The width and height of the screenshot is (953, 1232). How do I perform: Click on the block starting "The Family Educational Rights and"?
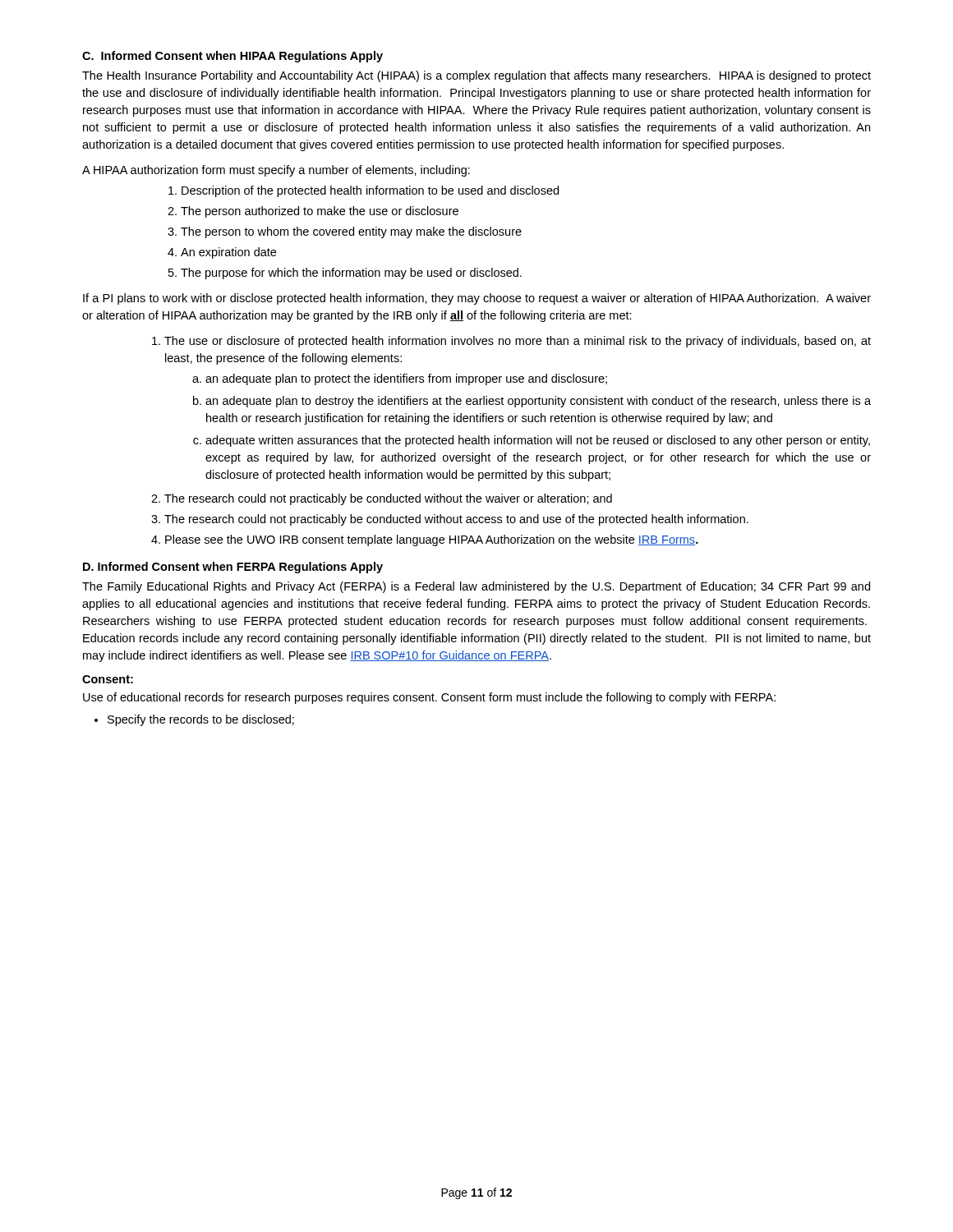[476, 621]
